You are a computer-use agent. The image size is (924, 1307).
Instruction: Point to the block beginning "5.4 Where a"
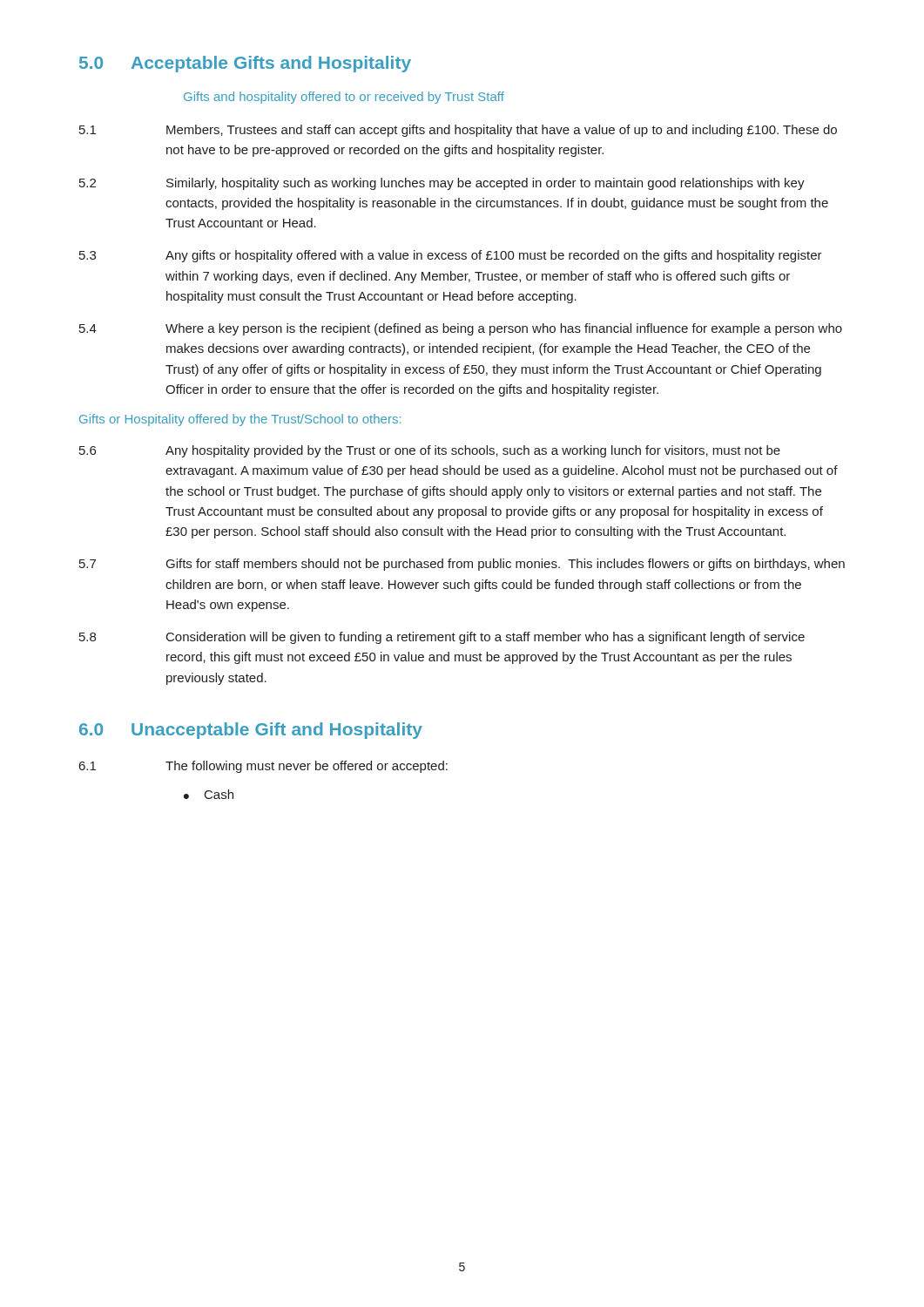[x=462, y=359]
